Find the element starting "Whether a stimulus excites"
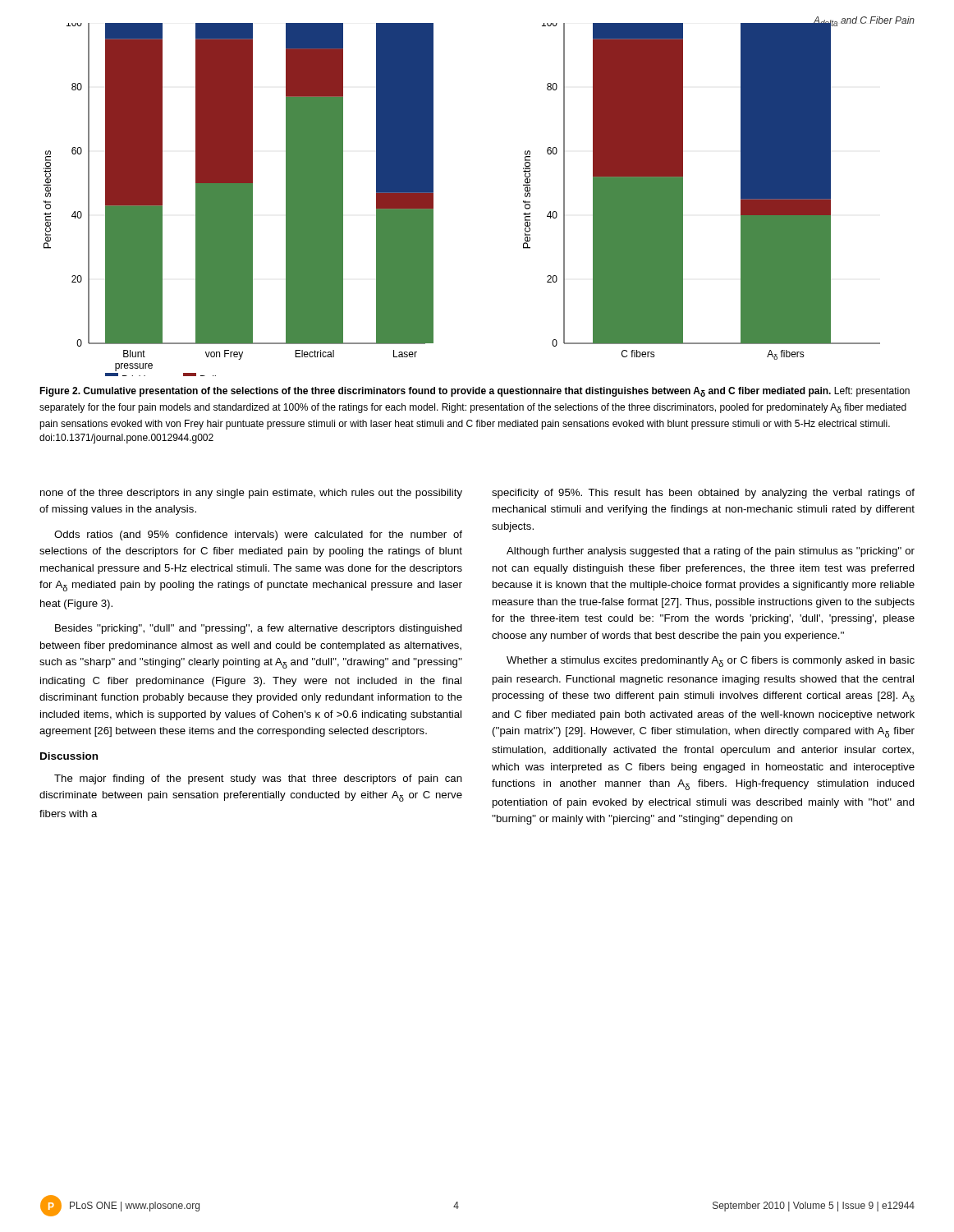Viewport: 954px width, 1232px height. click(703, 739)
